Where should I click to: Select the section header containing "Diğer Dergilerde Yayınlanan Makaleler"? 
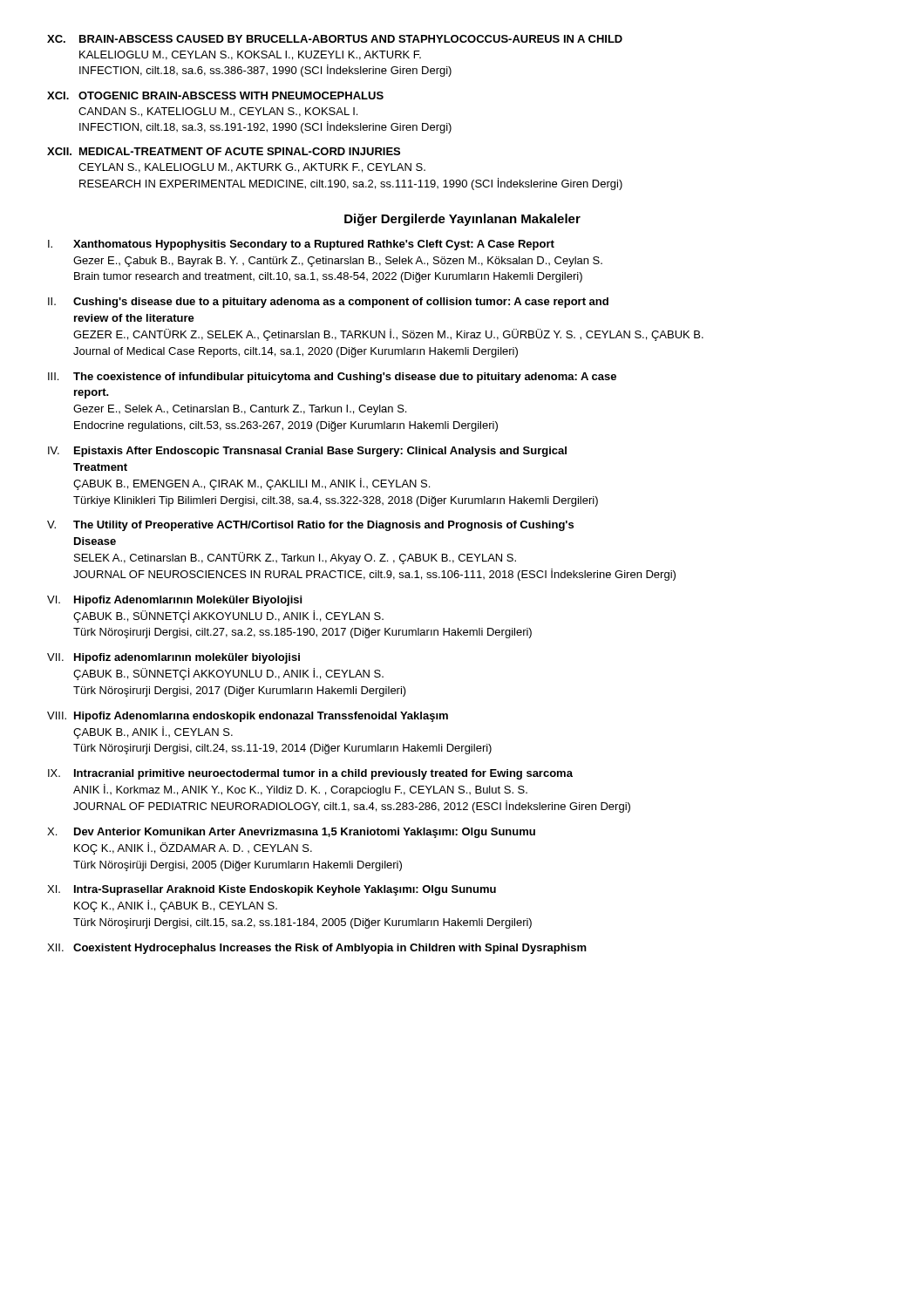(462, 218)
